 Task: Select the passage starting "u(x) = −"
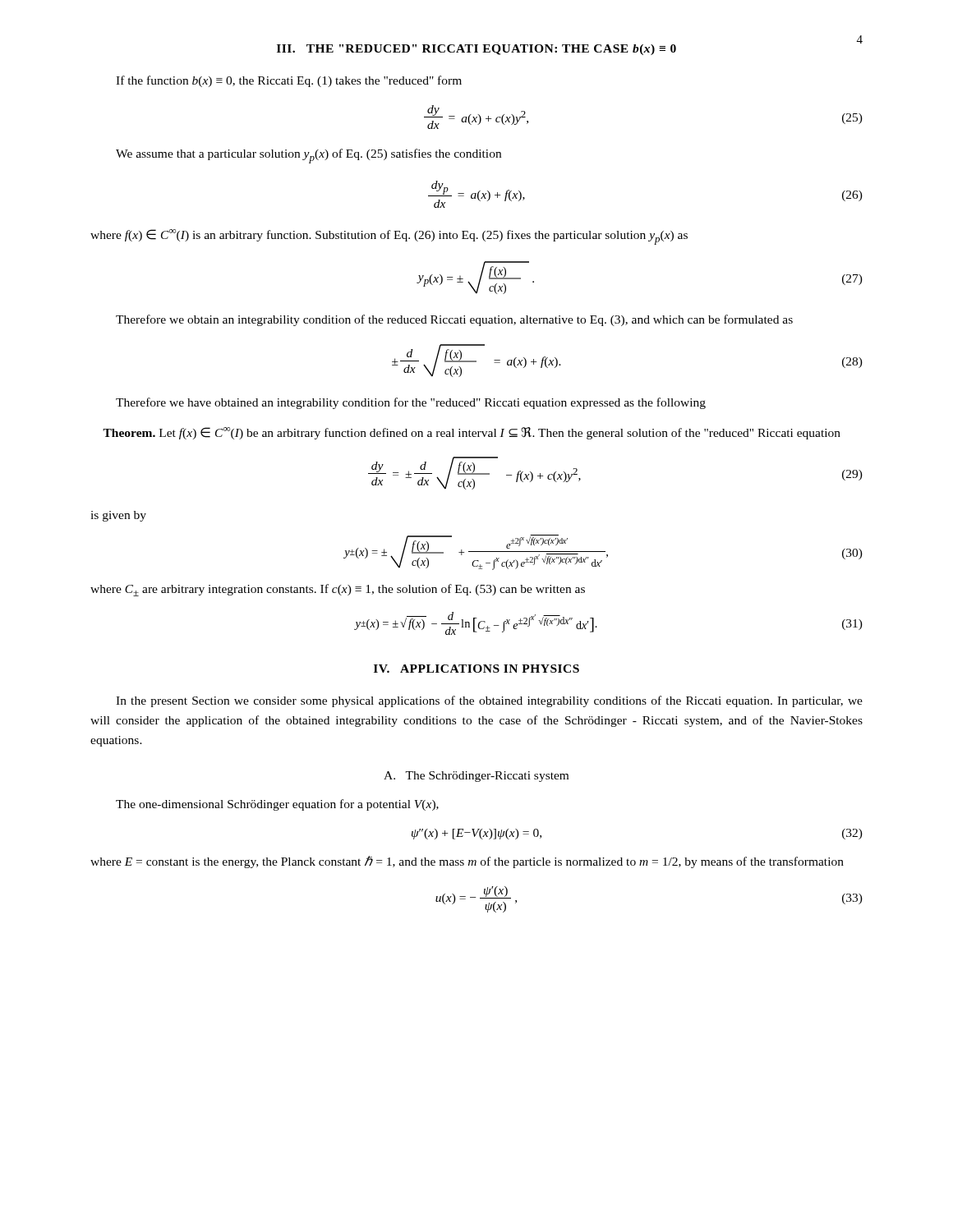pyautogui.click(x=495, y=898)
